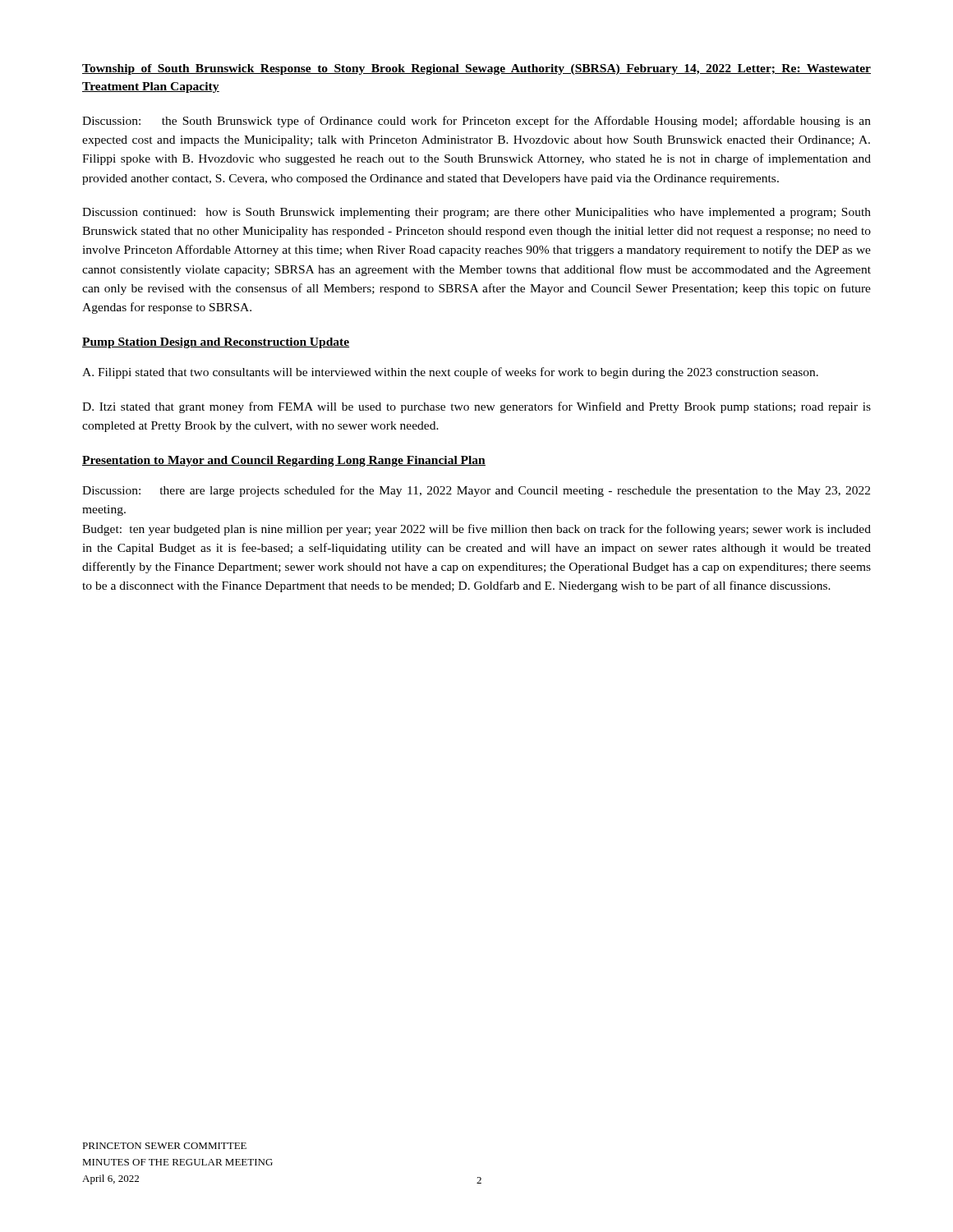Find the section header on this page that starts "Pump Station Design and"
The height and width of the screenshot is (1232, 953).
point(216,342)
